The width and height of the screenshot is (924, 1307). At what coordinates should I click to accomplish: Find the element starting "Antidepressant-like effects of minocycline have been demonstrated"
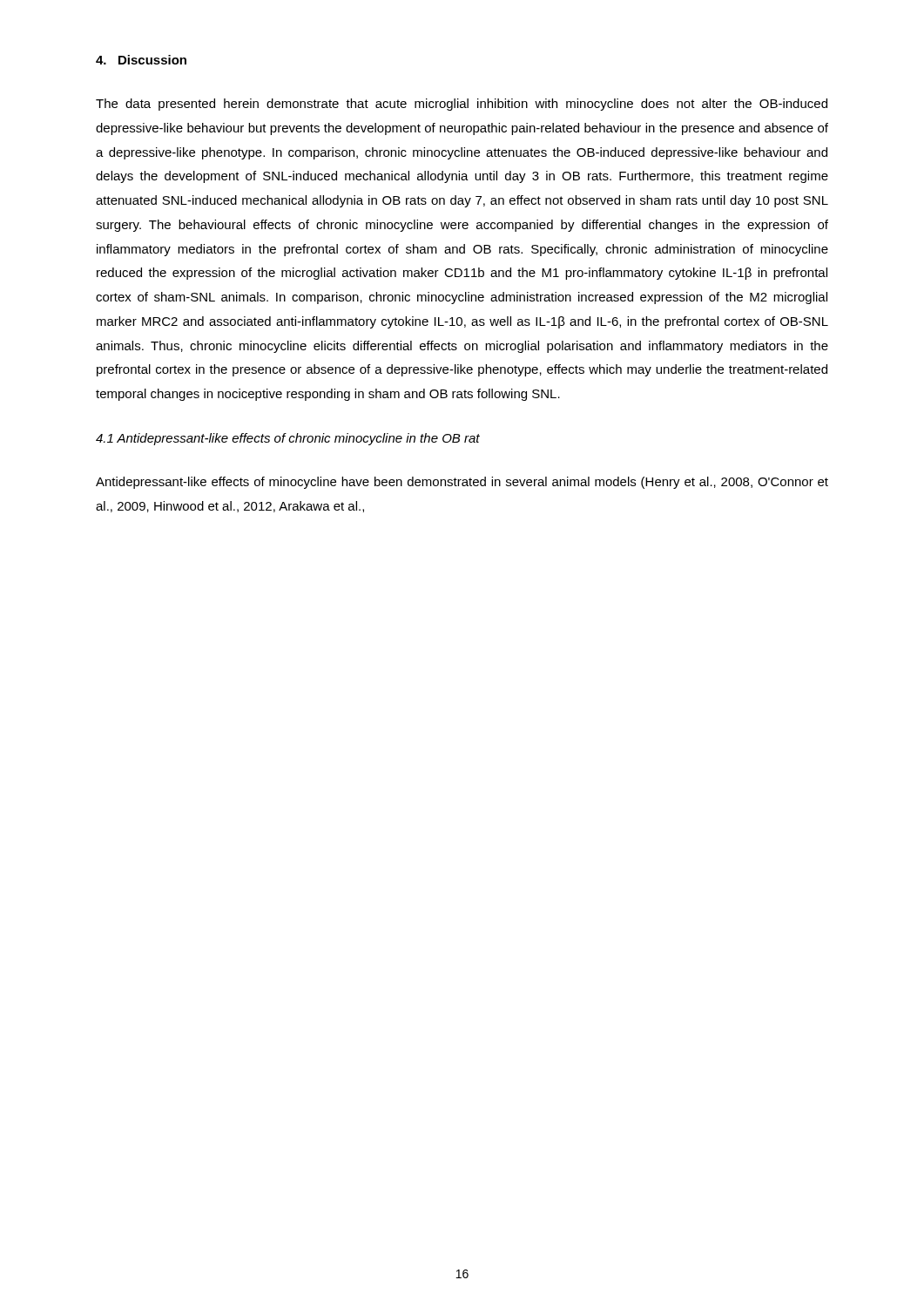tap(462, 493)
